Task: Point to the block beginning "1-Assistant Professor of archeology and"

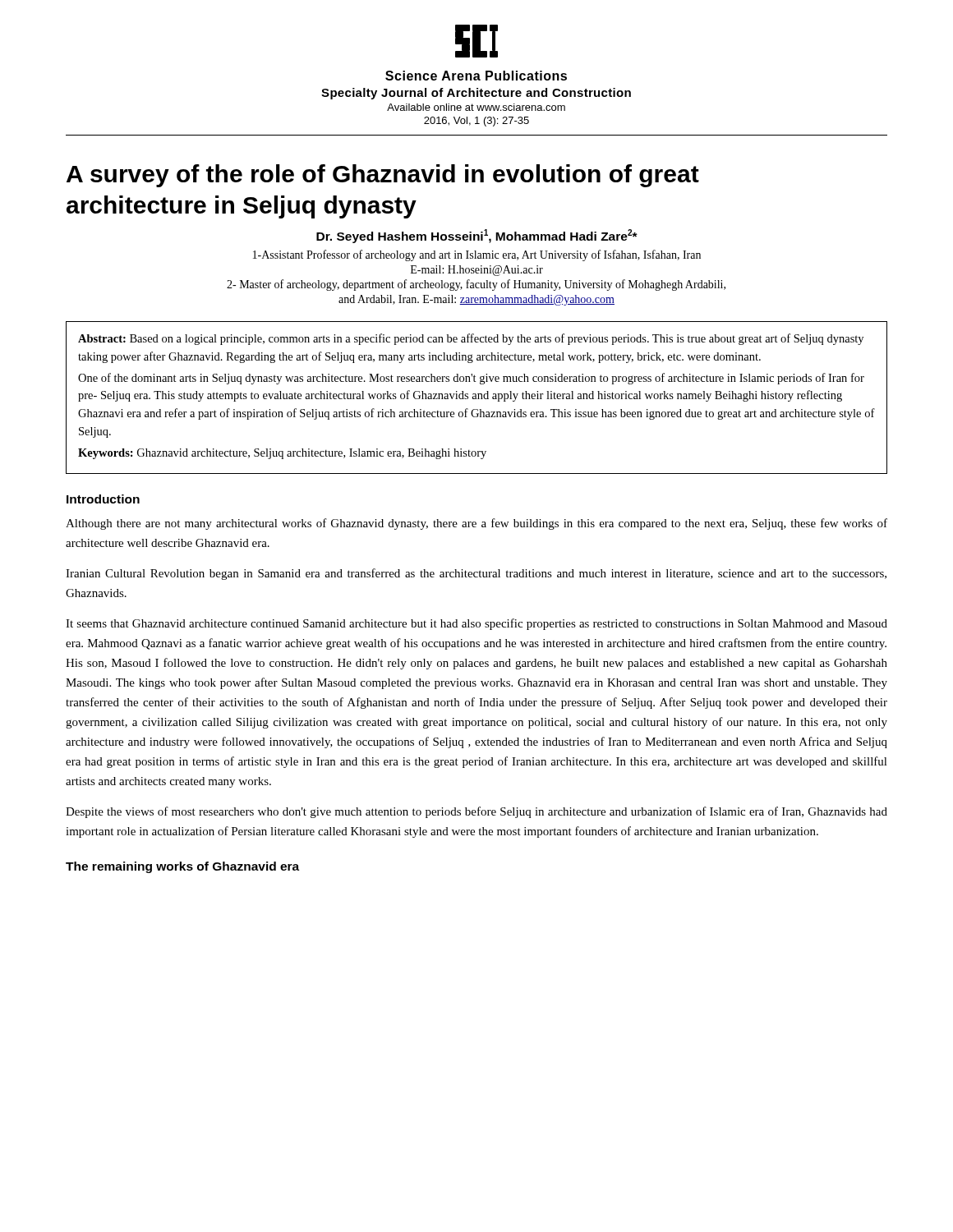Action: 476,263
